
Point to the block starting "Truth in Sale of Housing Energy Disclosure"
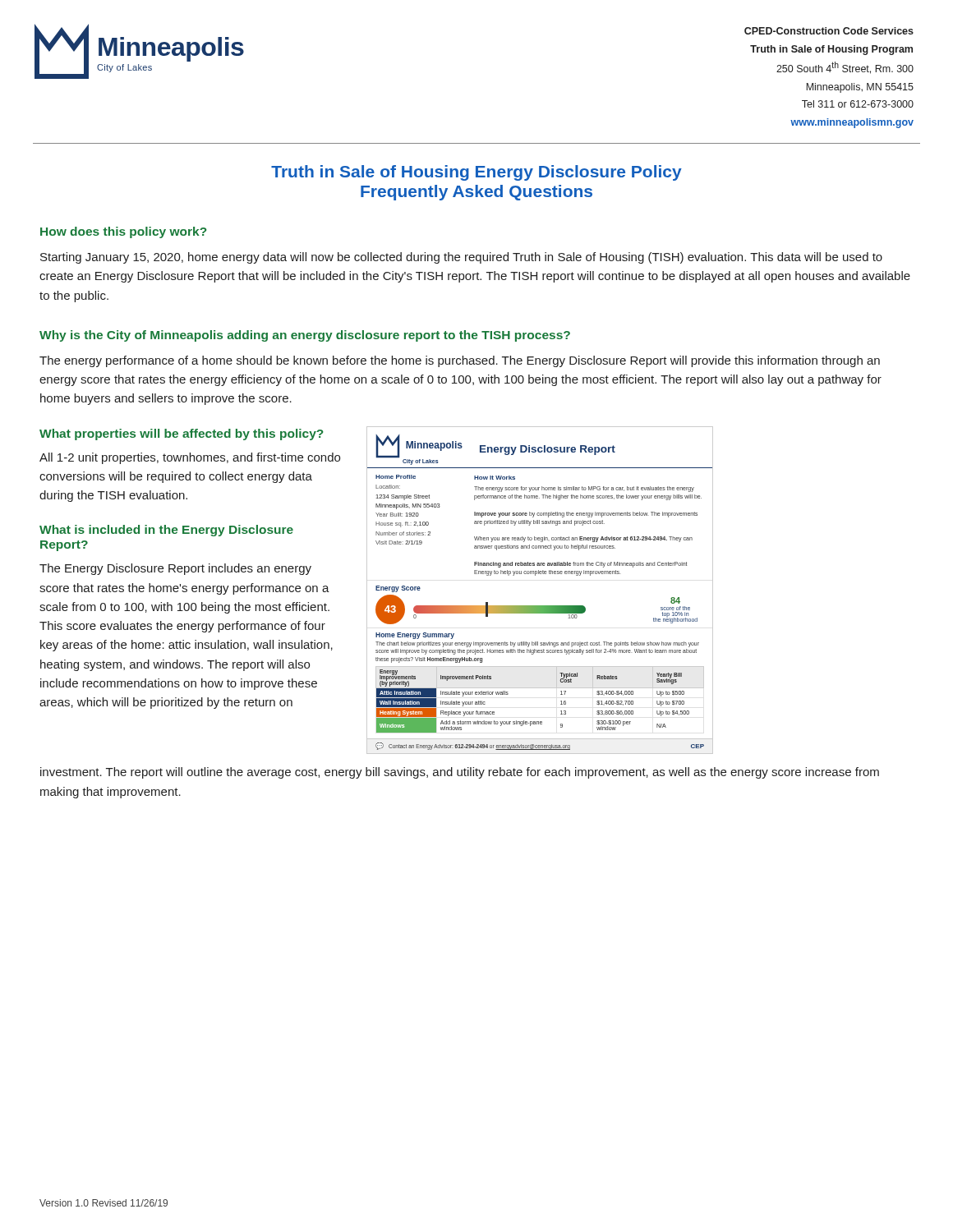point(476,182)
